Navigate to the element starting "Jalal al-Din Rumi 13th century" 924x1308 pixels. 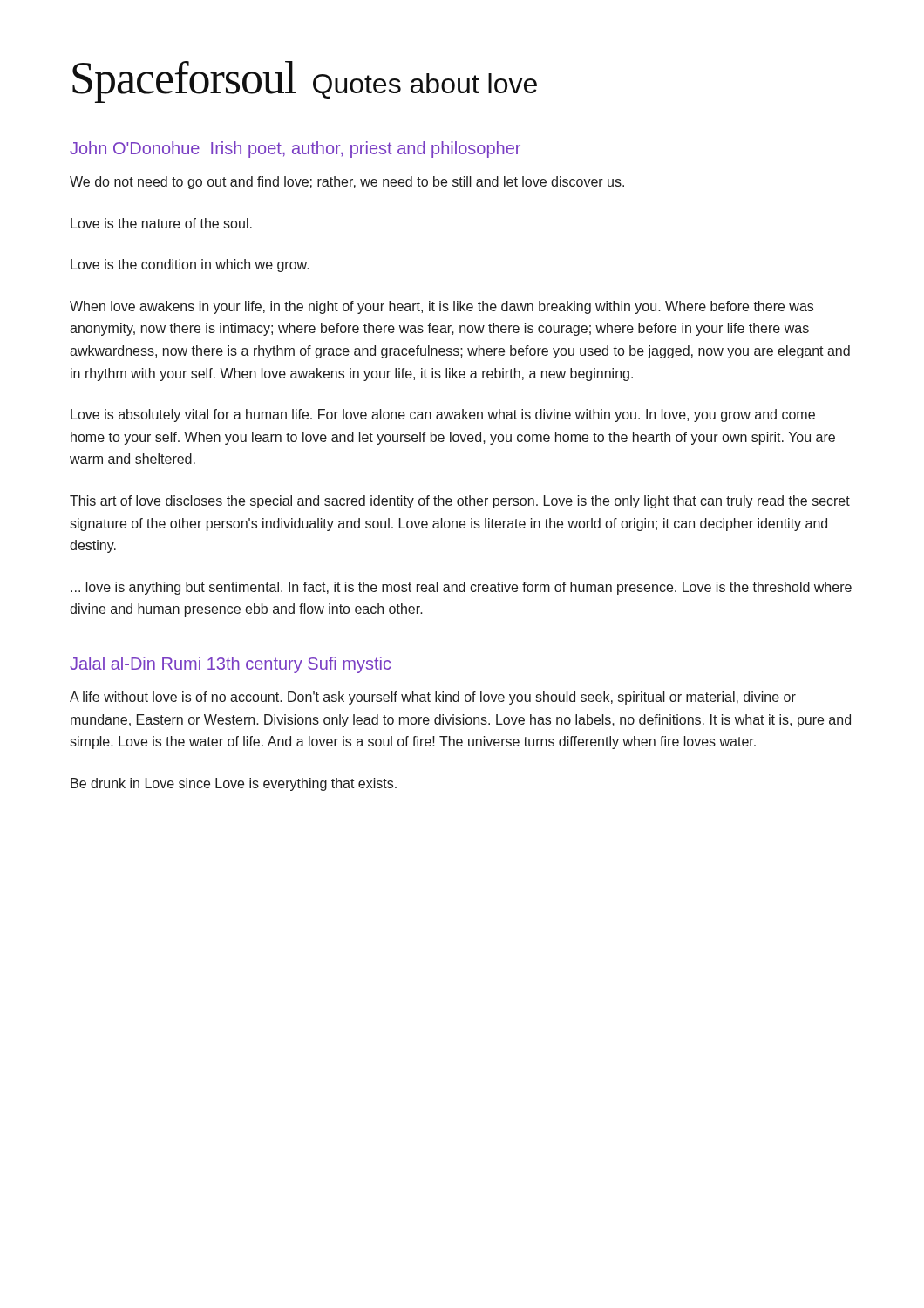(231, 663)
